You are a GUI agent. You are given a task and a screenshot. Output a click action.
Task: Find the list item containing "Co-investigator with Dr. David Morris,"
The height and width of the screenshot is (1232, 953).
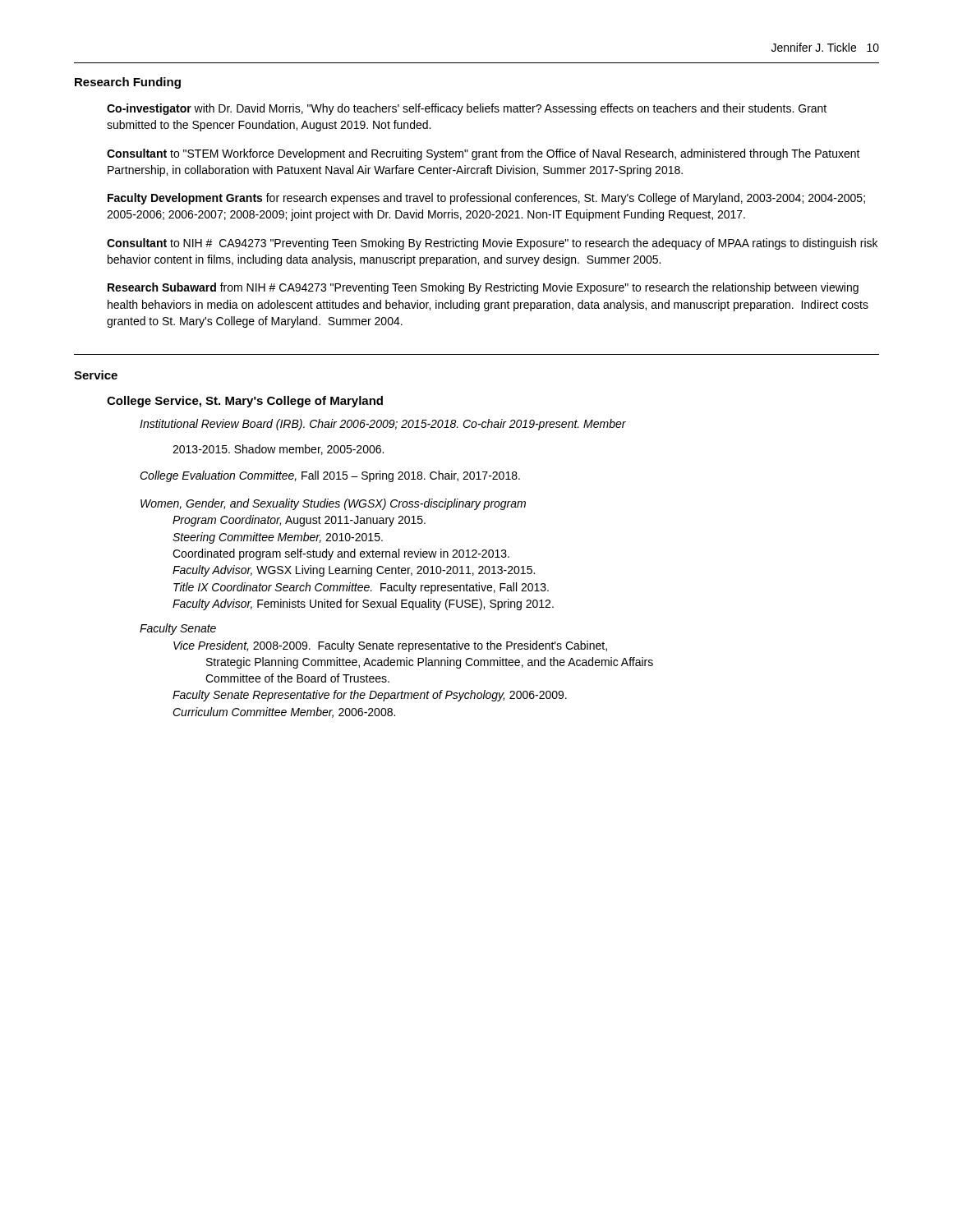(467, 117)
